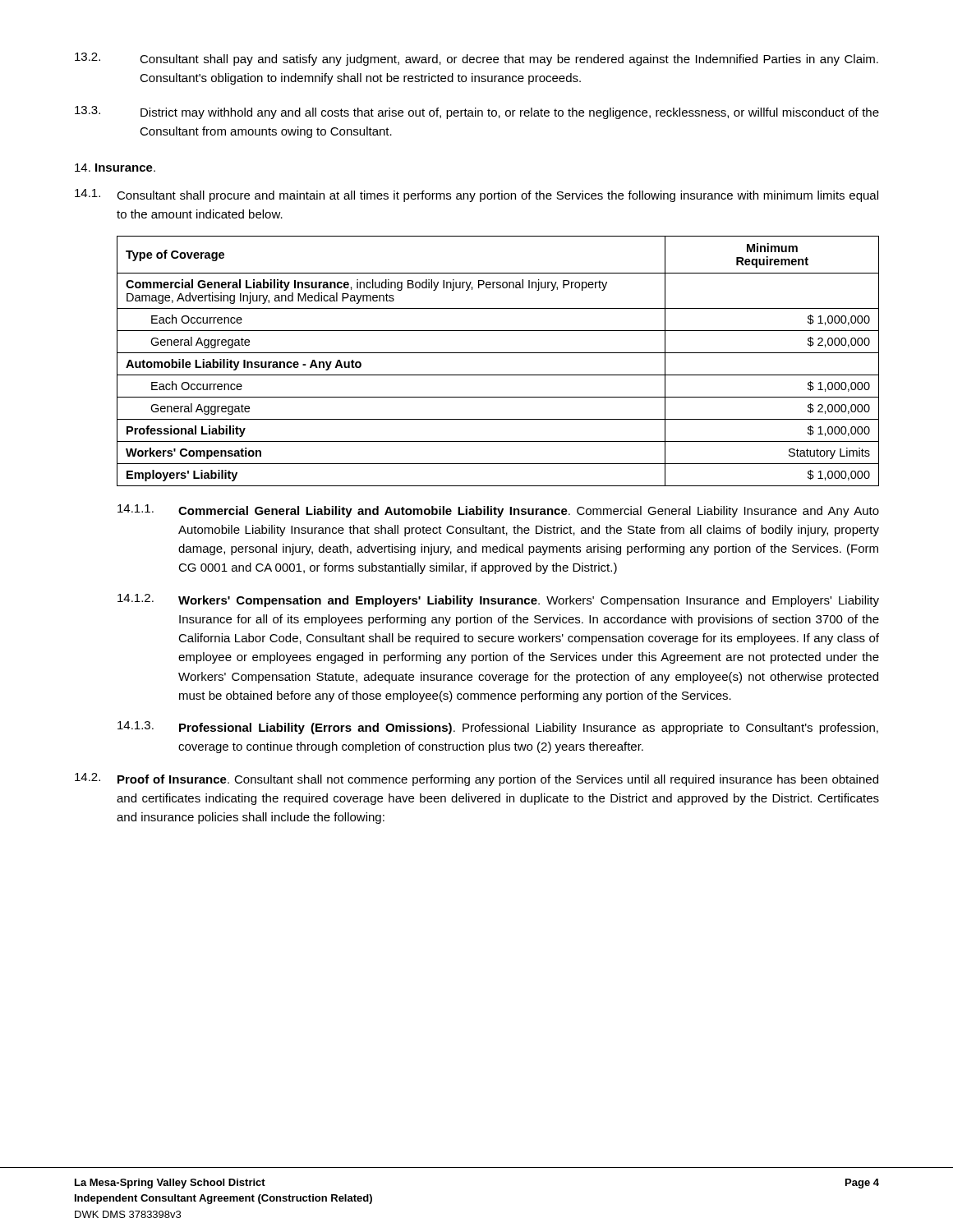The width and height of the screenshot is (953, 1232).
Task: Find the list item with the text "14.1.3. Professional Liability (Errors and"
Action: click(498, 737)
